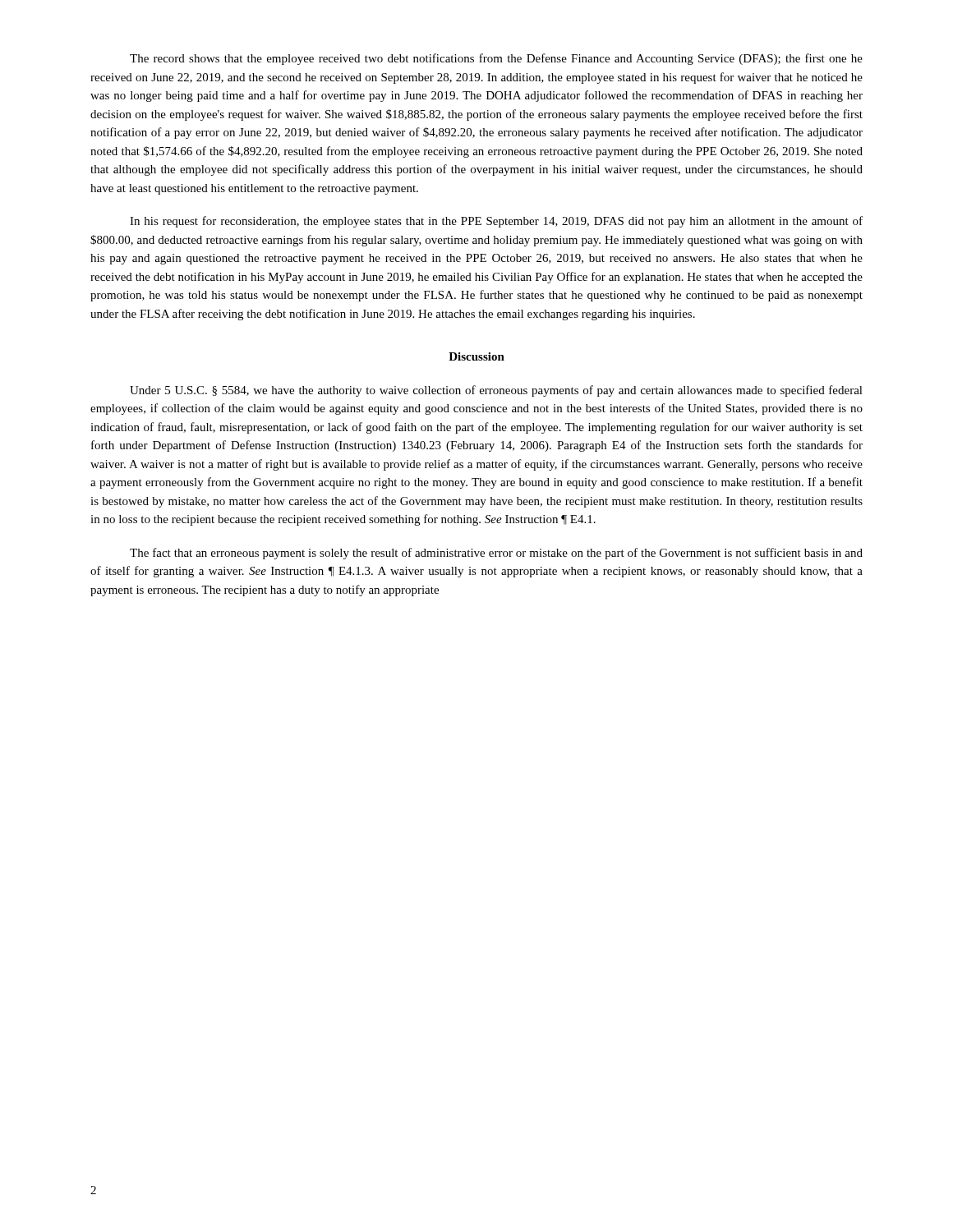The height and width of the screenshot is (1232, 953).
Task: Where is the passage that starts "Under 5 U.S.C. § 5584, we have the"?
Action: click(x=476, y=455)
